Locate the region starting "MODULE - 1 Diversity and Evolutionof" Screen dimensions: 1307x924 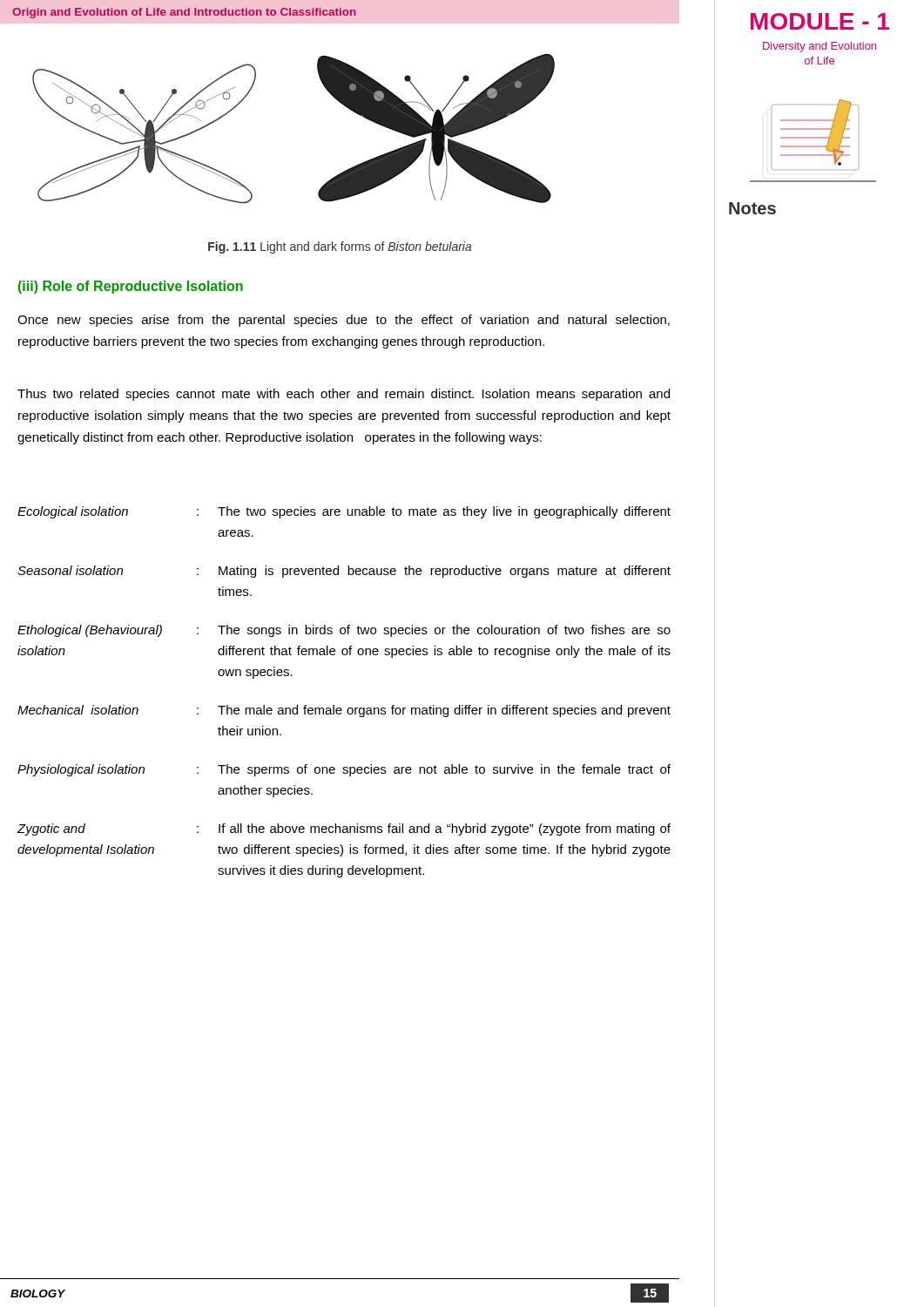click(x=819, y=38)
